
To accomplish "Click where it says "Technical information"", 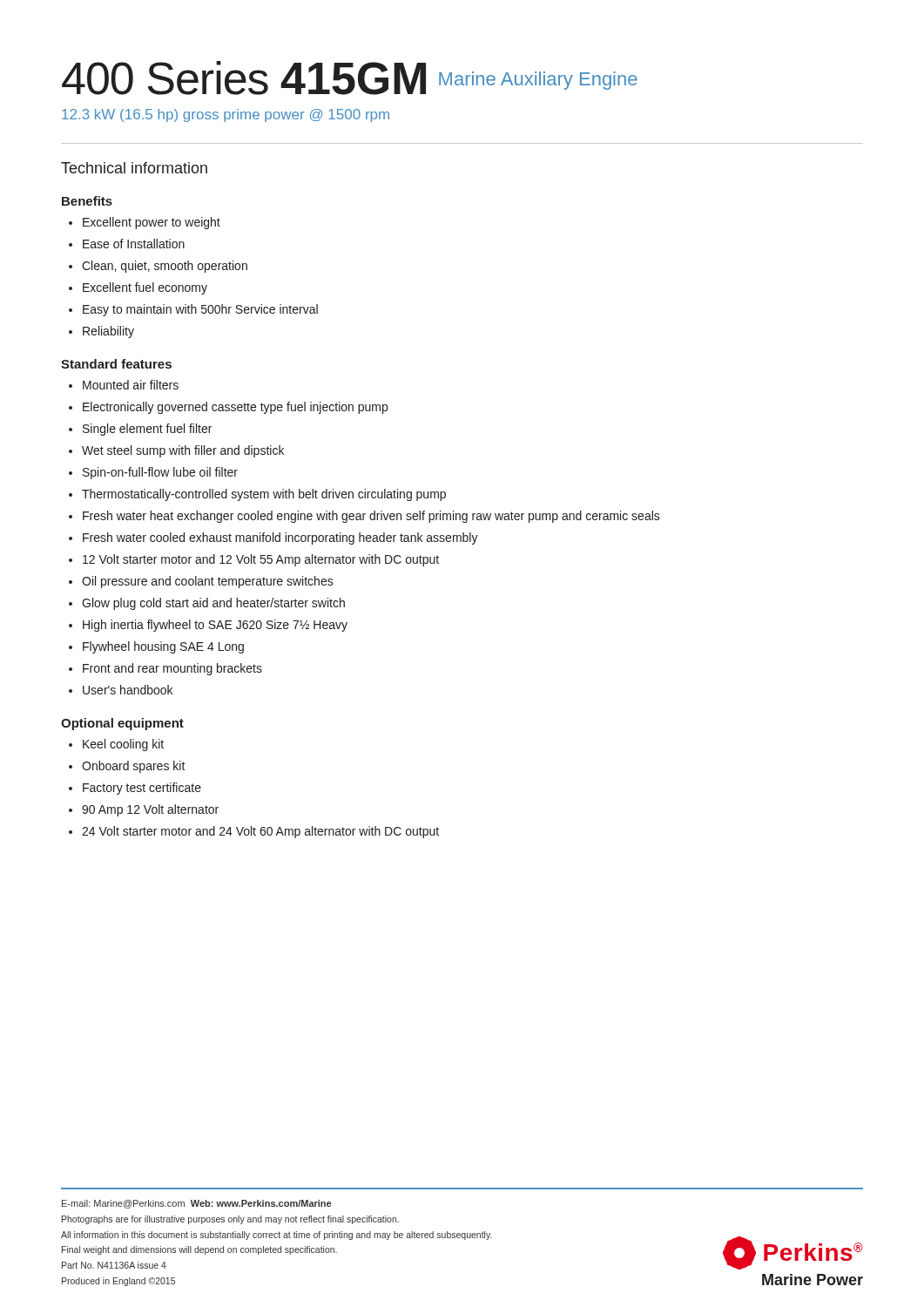I will pos(135,168).
